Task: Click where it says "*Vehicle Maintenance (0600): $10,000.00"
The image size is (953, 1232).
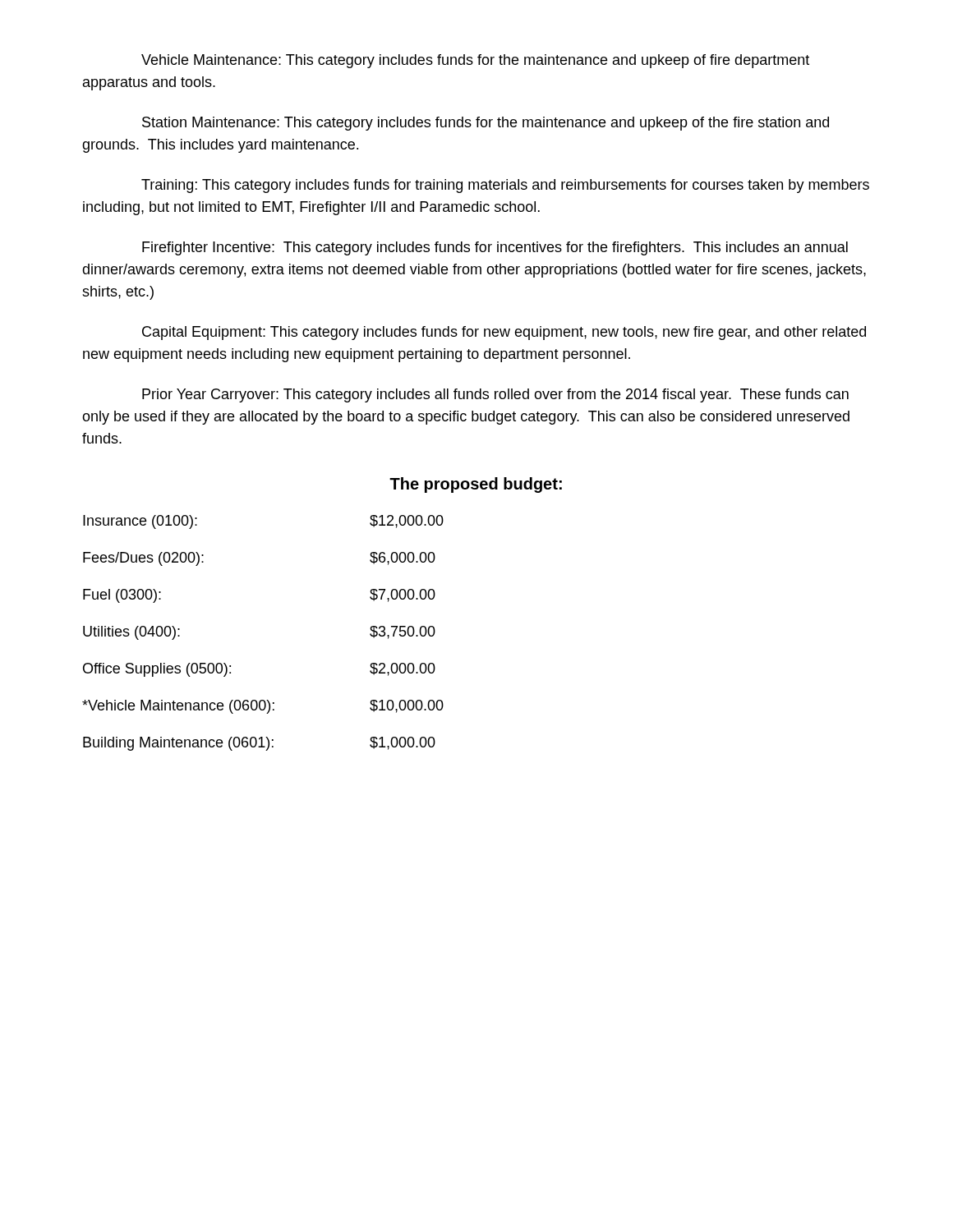Action: [x=263, y=707]
